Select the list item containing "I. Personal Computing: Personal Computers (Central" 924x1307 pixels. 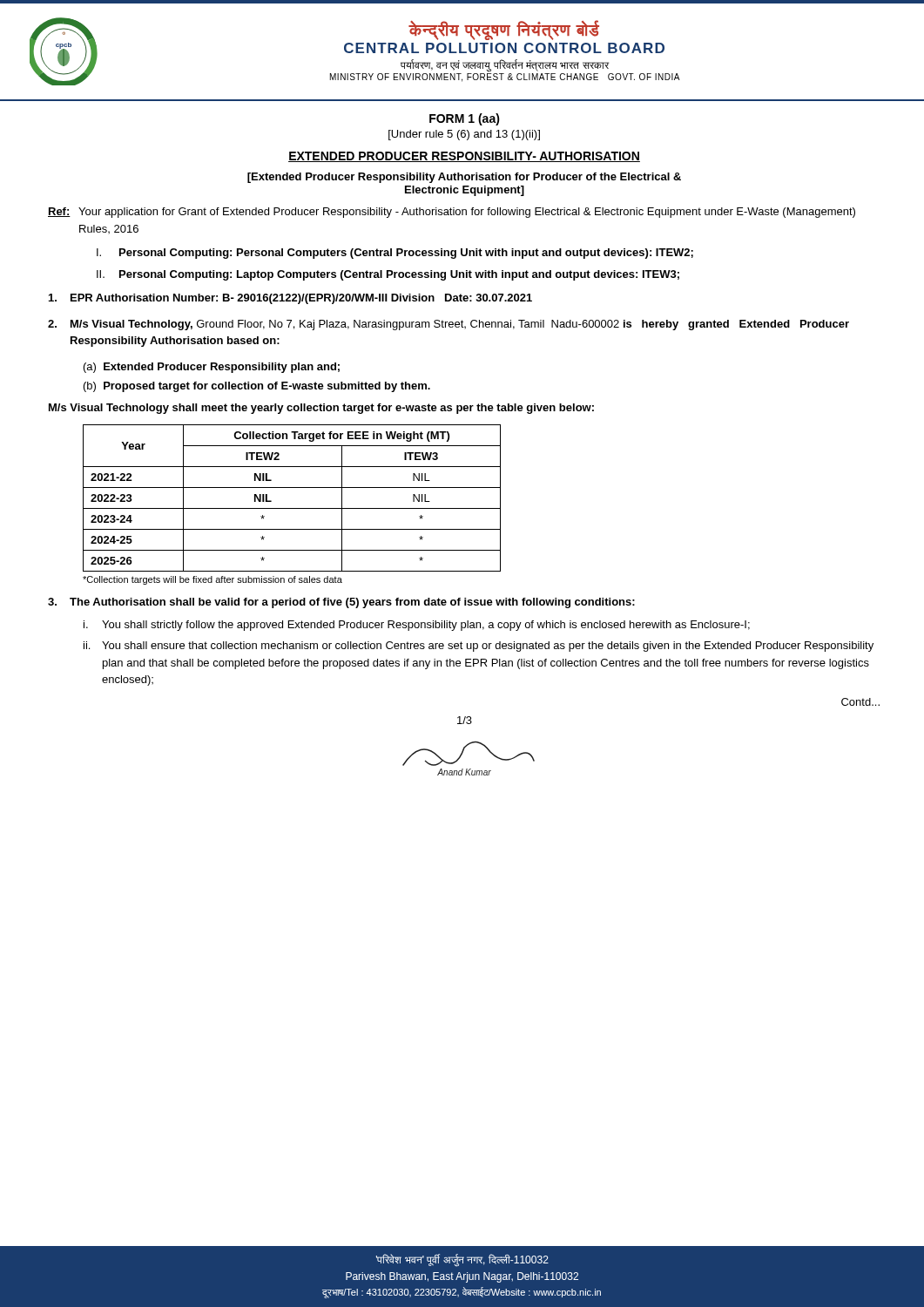coord(488,253)
